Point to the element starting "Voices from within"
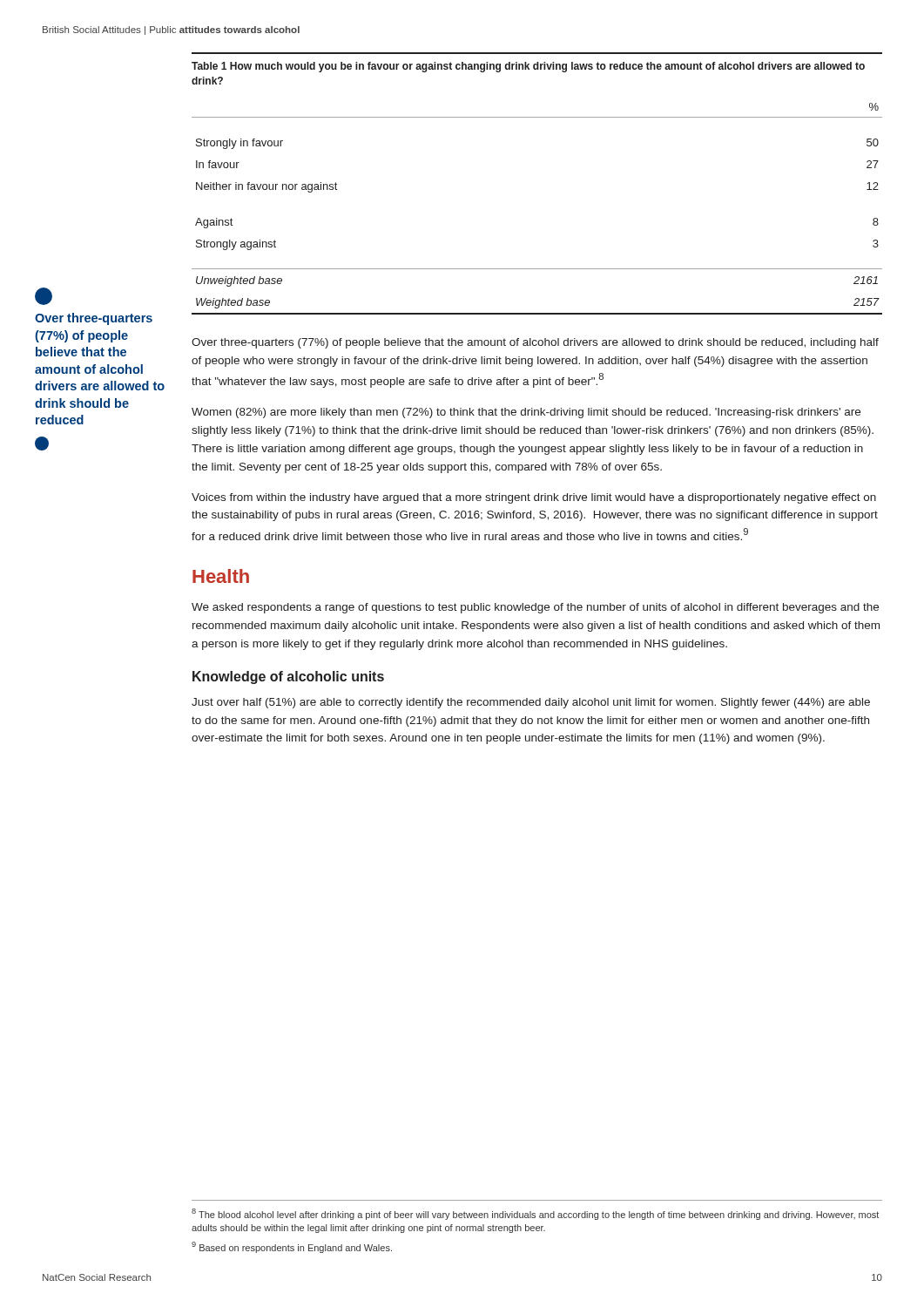Viewport: 924px width, 1307px height. coord(535,516)
